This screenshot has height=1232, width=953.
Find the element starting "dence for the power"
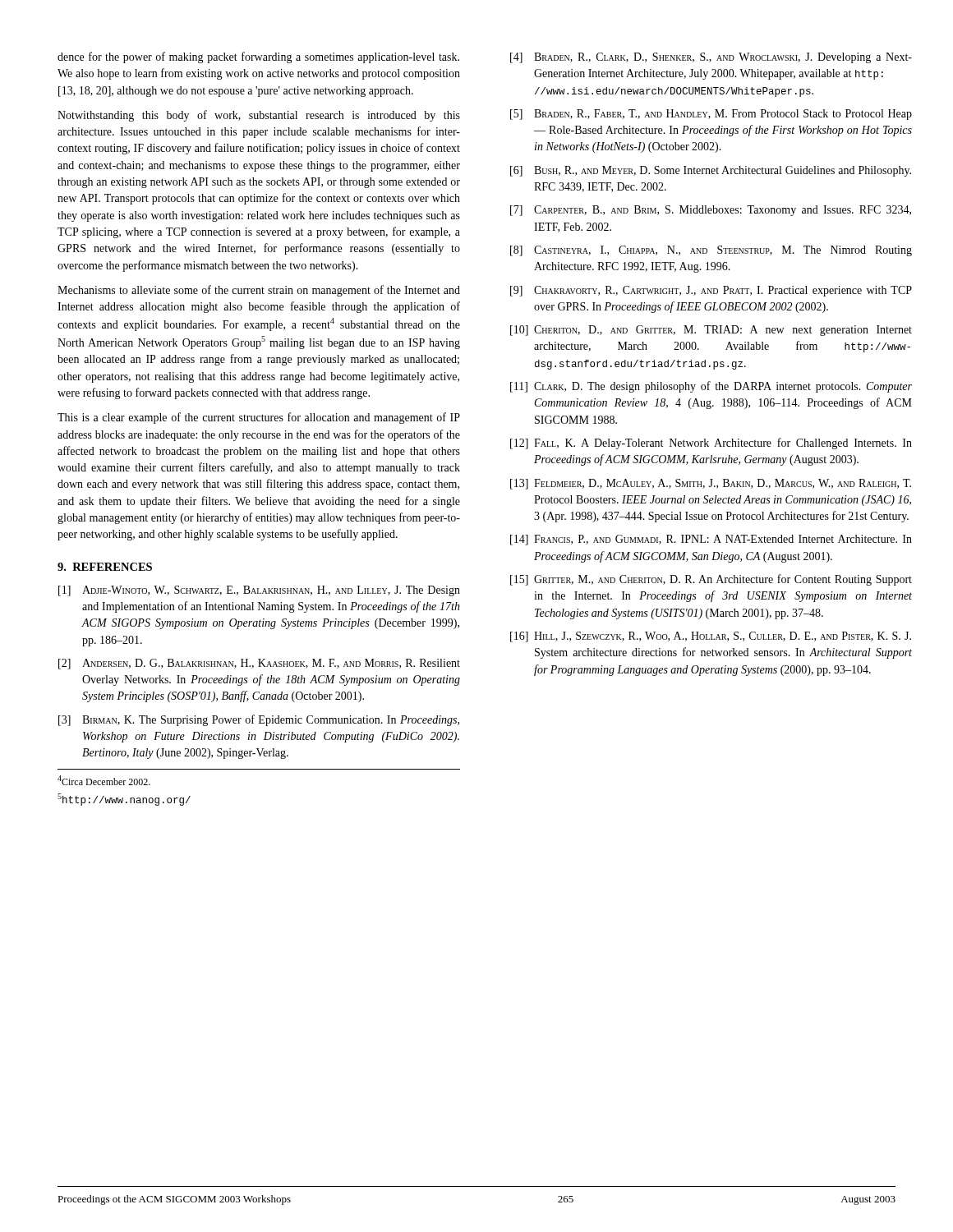pyautogui.click(x=259, y=74)
